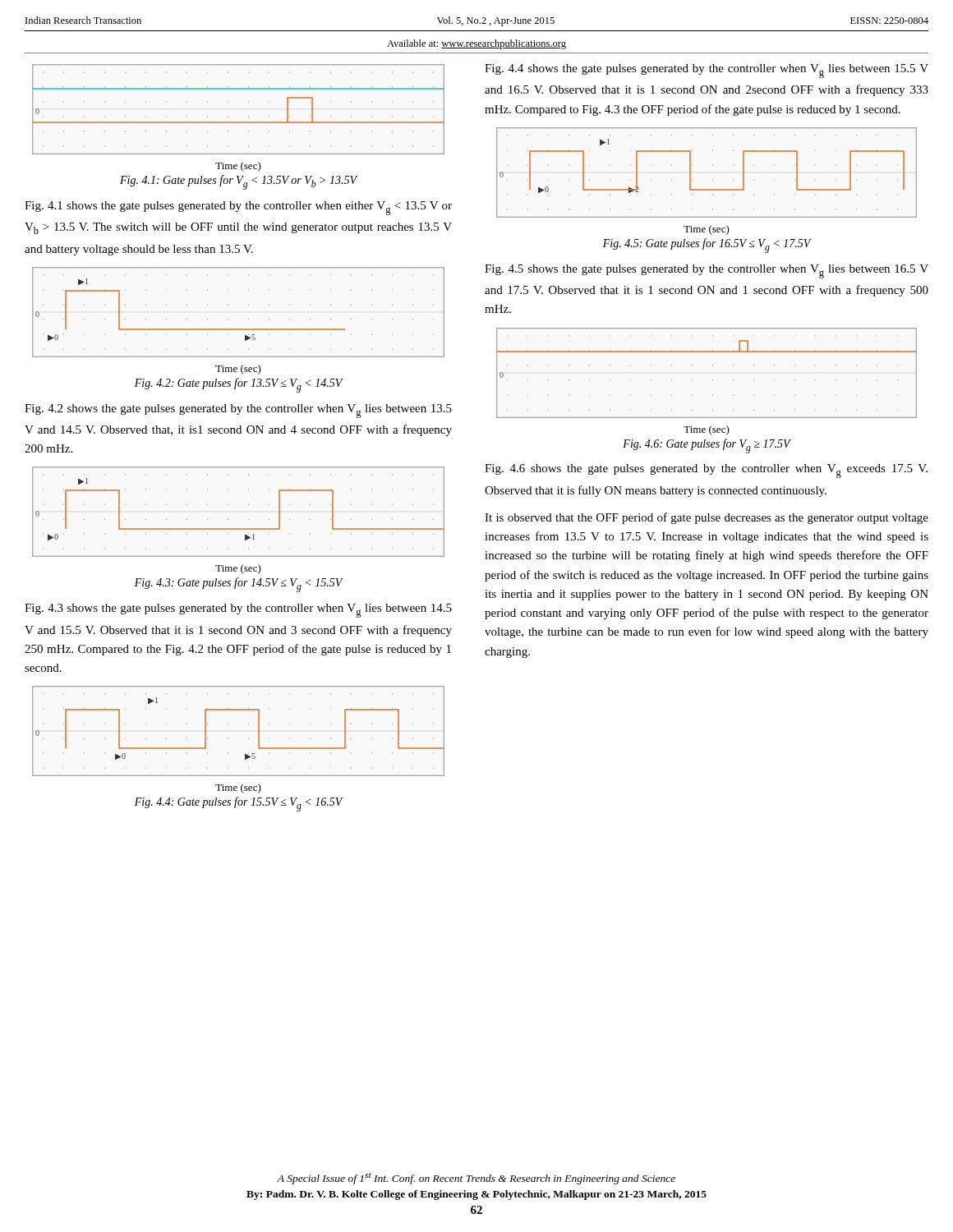Image resolution: width=953 pixels, height=1232 pixels.
Task: Navigate to the text starting "Fig. 4.2: Gate pulses for 13.5V ≤ Vg"
Action: pyautogui.click(x=238, y=385)
